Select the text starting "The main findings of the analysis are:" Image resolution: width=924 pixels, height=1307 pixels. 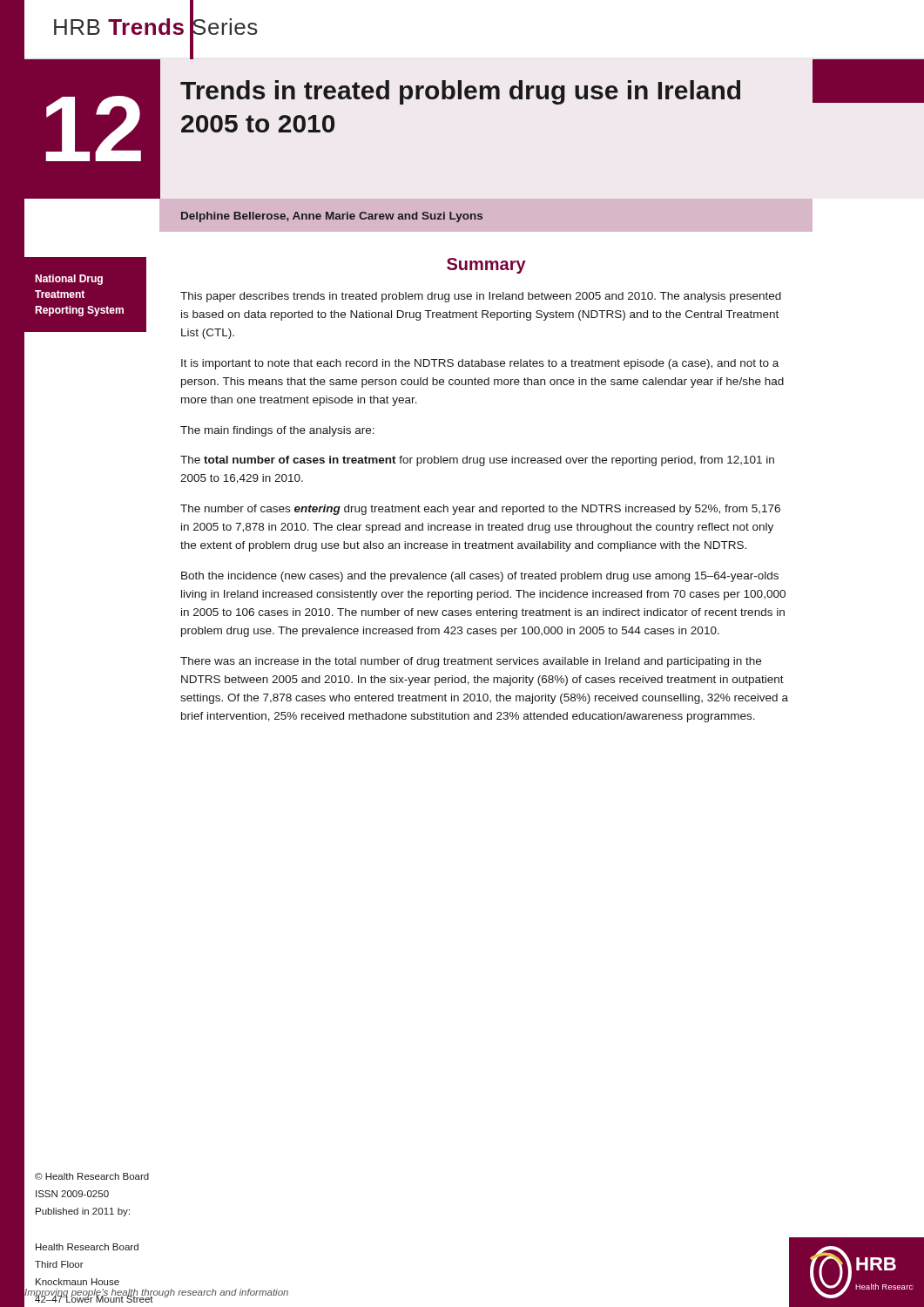tap(278, 430)
